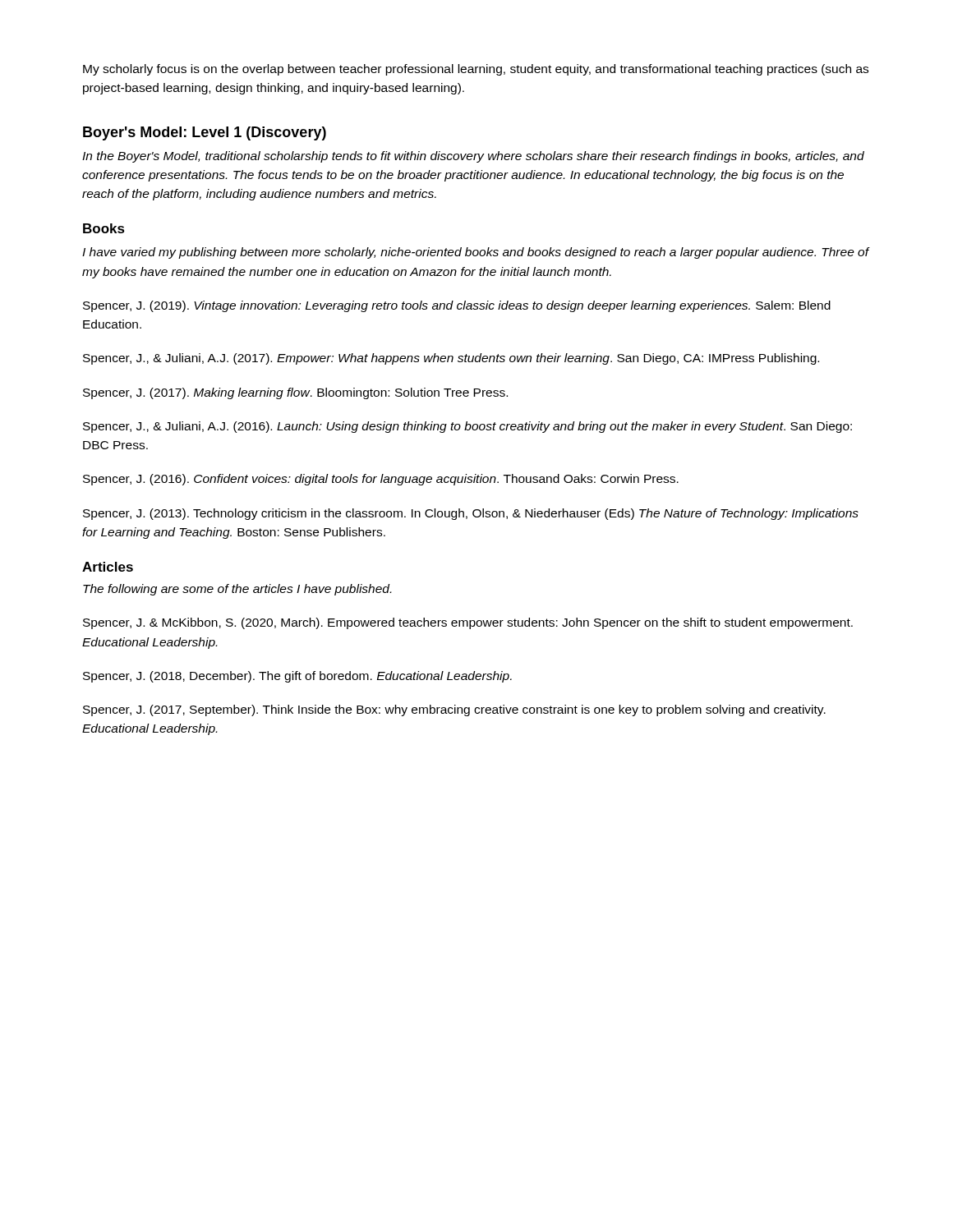Select the region starting "Spencer, J. (2019)."

[457, 314]
